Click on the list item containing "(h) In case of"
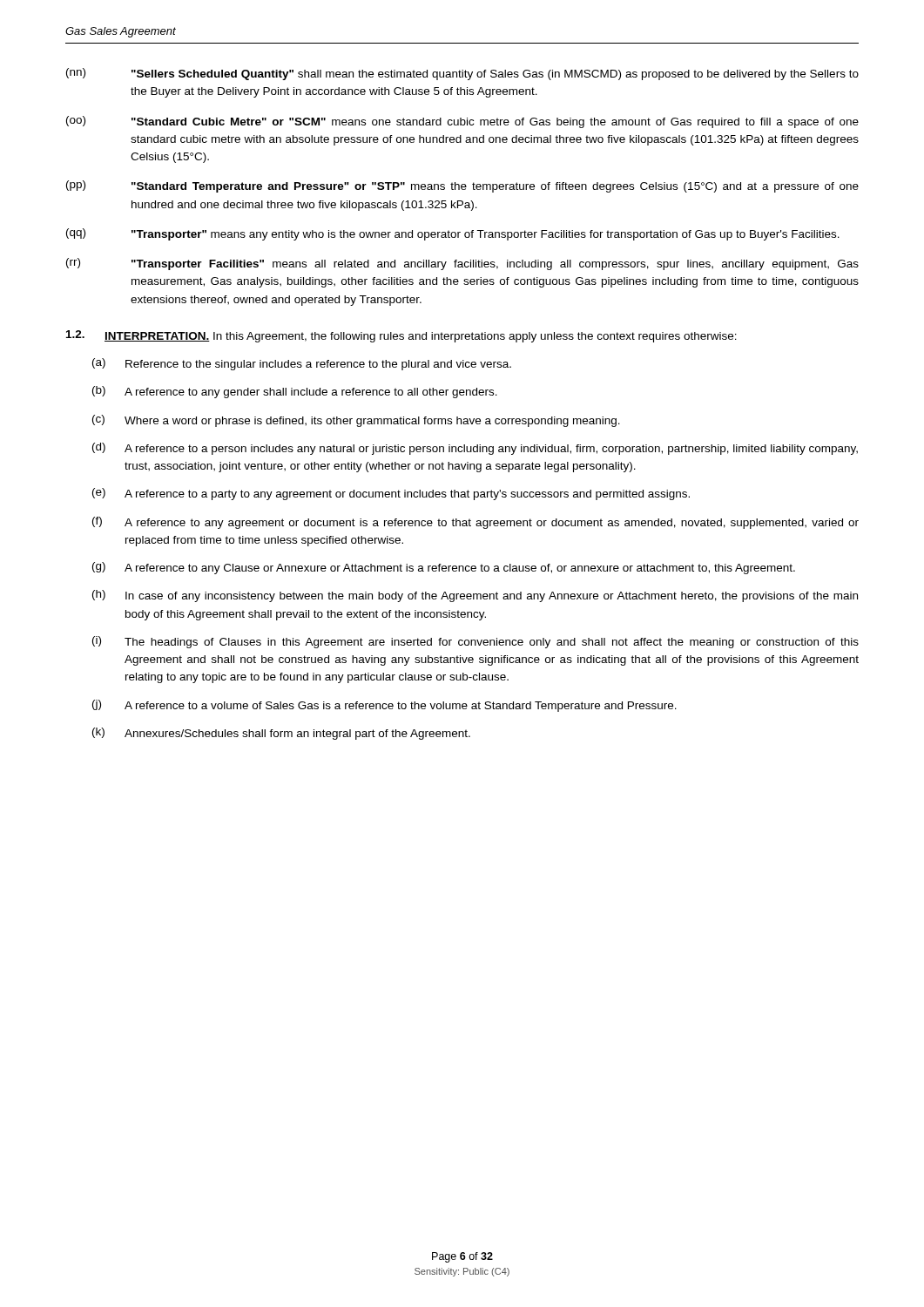The width and height of the screenshot is (924, 1307). tap(475, 605)
